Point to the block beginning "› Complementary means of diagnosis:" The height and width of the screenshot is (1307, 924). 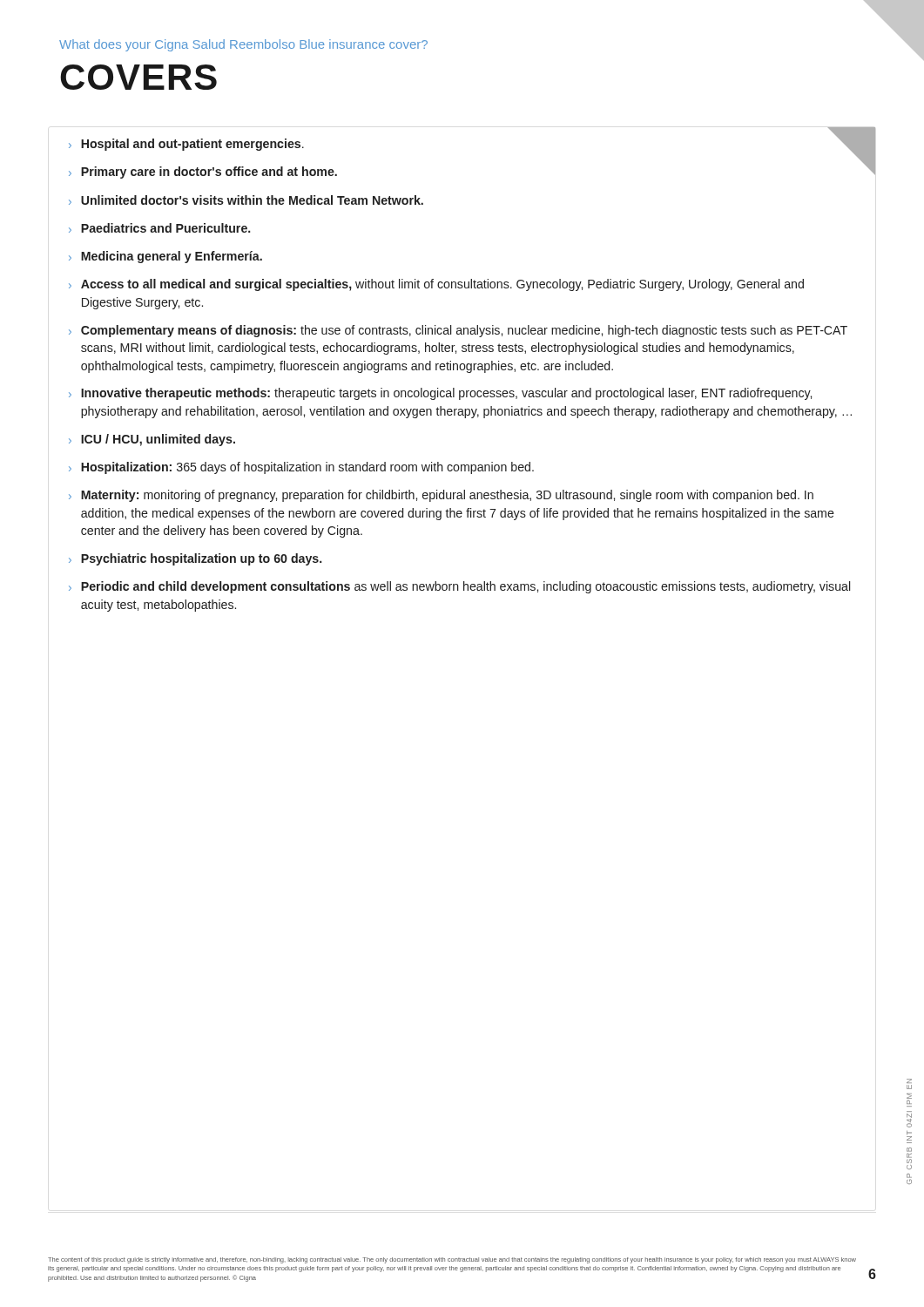click(462, 348)
